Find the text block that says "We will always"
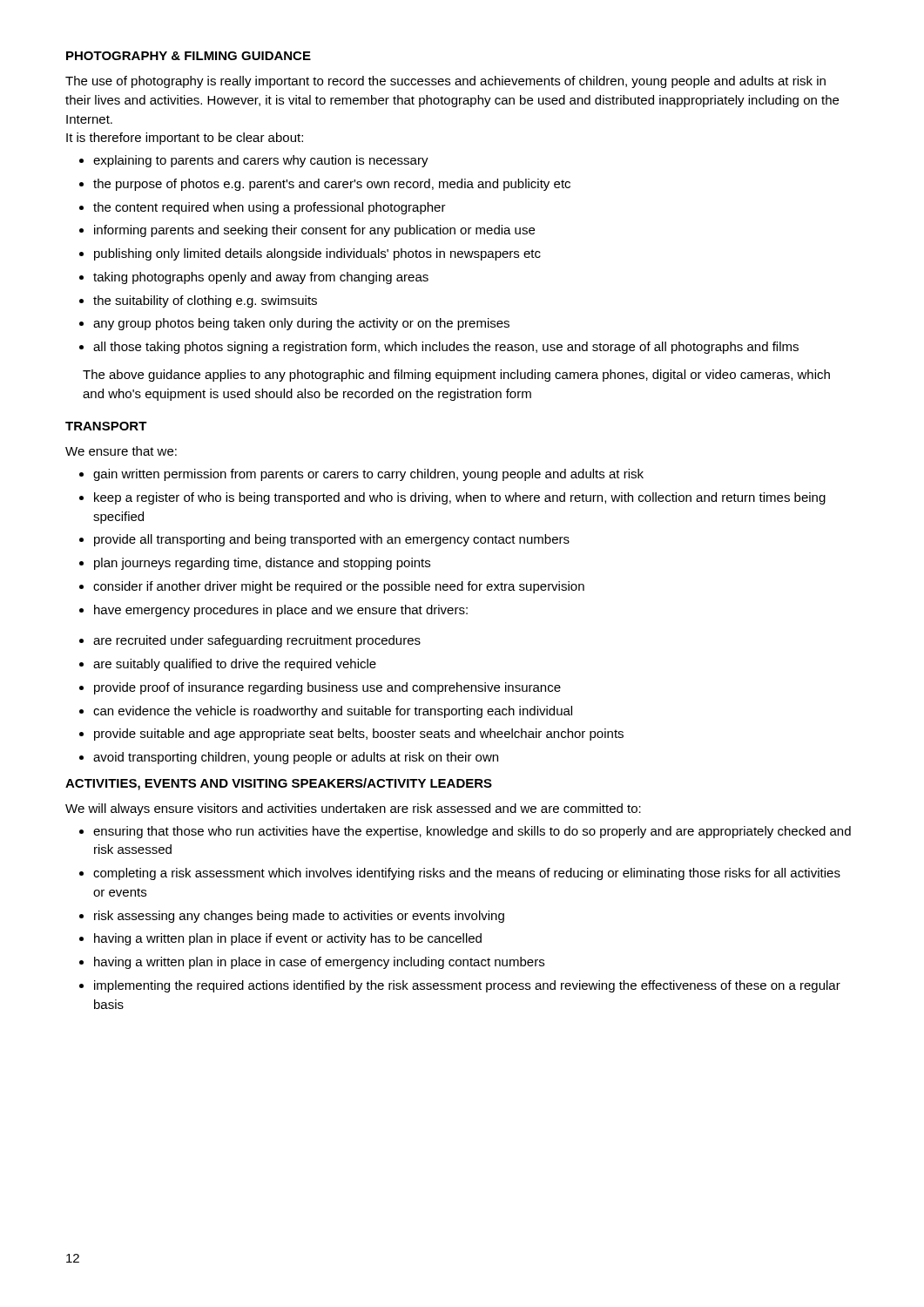 tap(353, 808)
